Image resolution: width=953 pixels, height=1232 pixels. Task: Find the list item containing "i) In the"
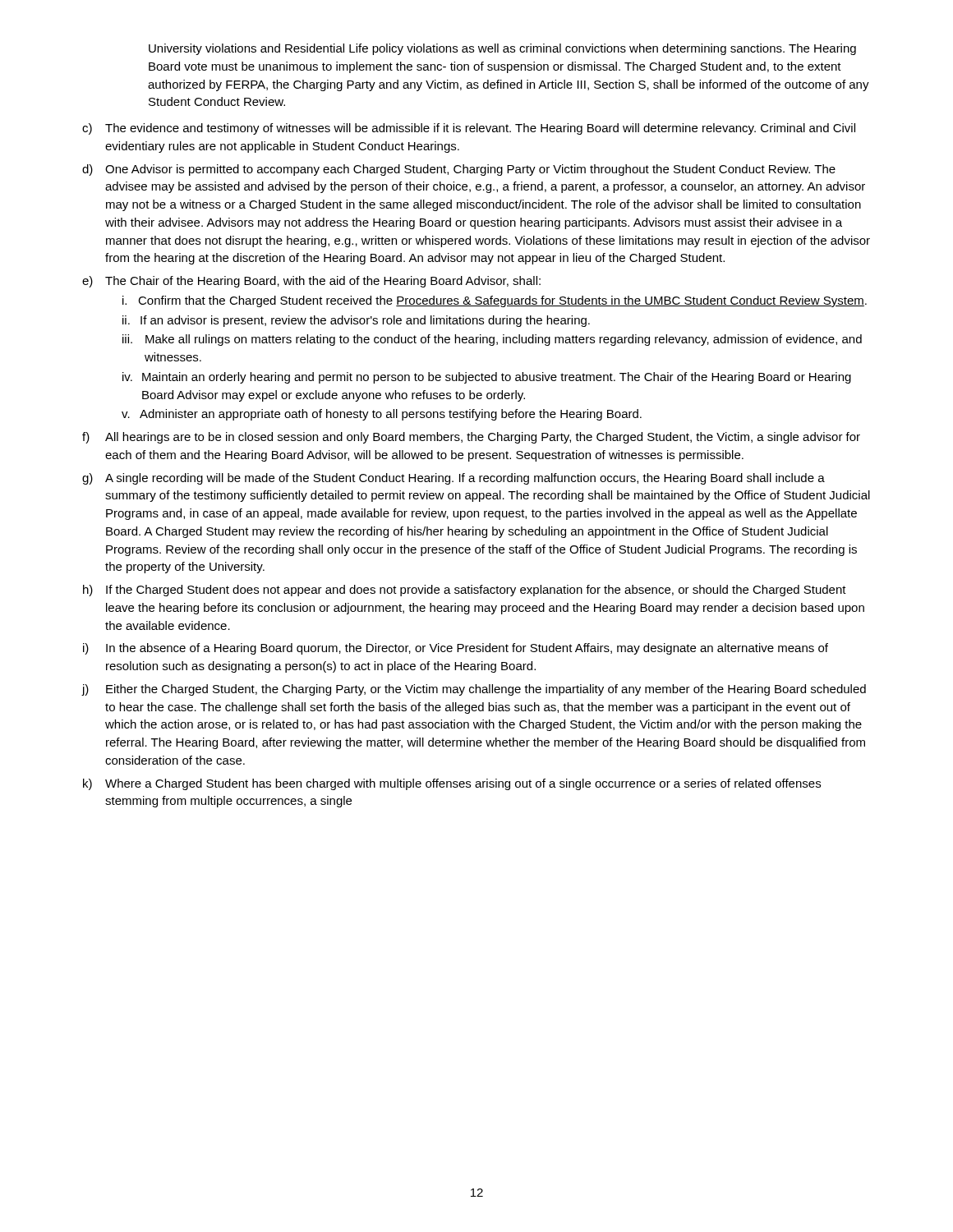click(x=476, y=657)
